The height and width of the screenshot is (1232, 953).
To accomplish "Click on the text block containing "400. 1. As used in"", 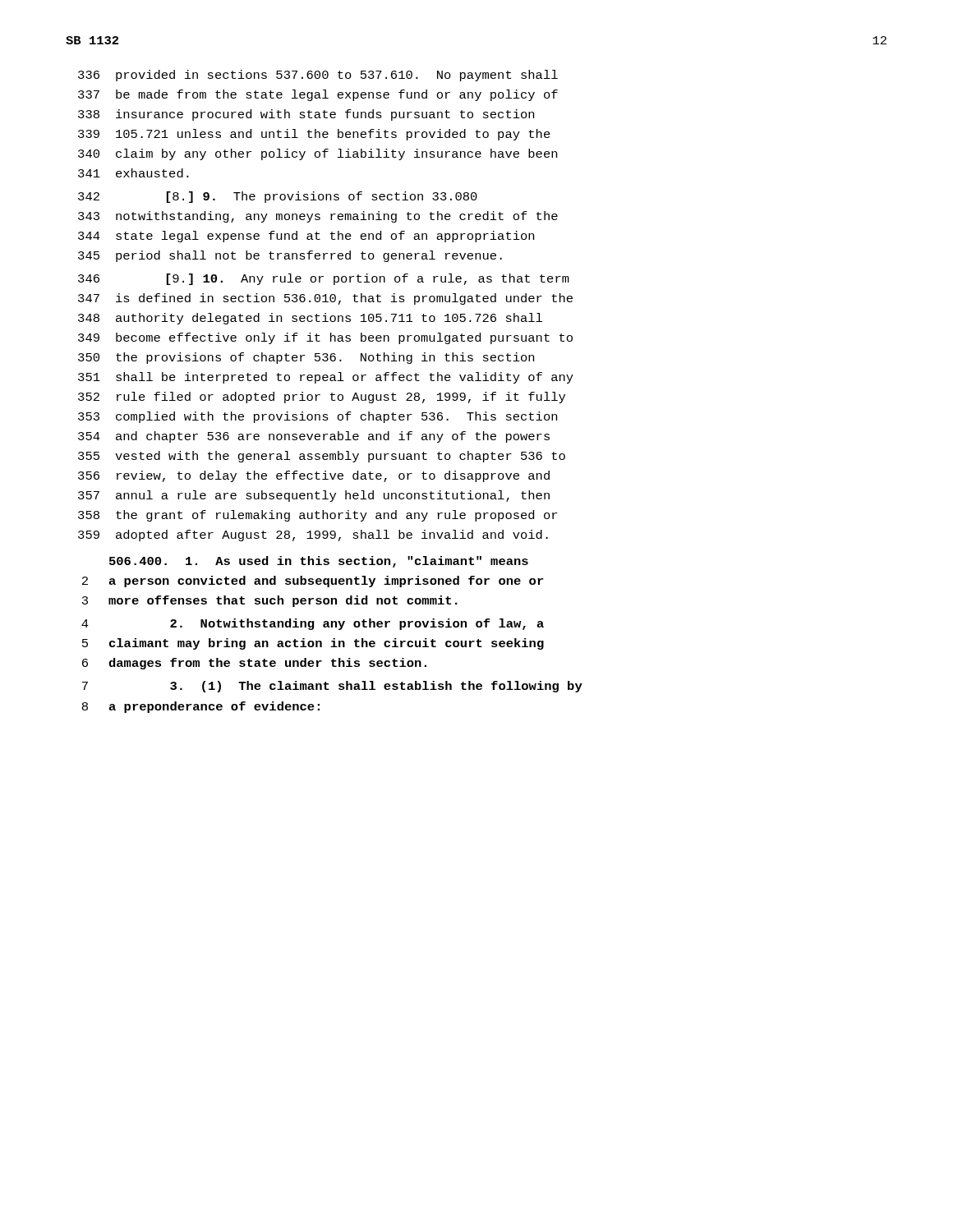I will coord(476,582).
